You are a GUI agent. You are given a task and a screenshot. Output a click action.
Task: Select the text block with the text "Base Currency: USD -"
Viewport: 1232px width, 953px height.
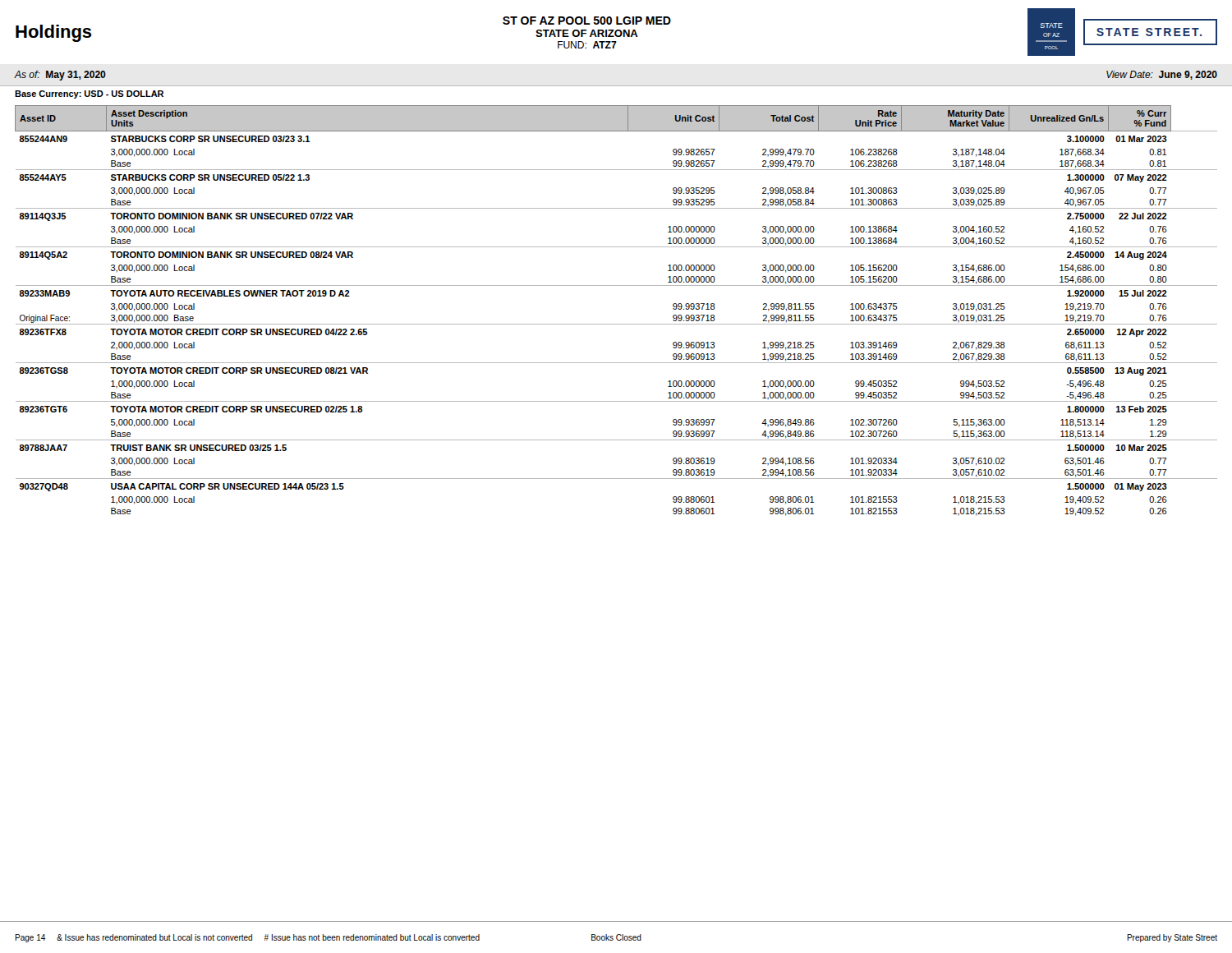pos(89,94)
